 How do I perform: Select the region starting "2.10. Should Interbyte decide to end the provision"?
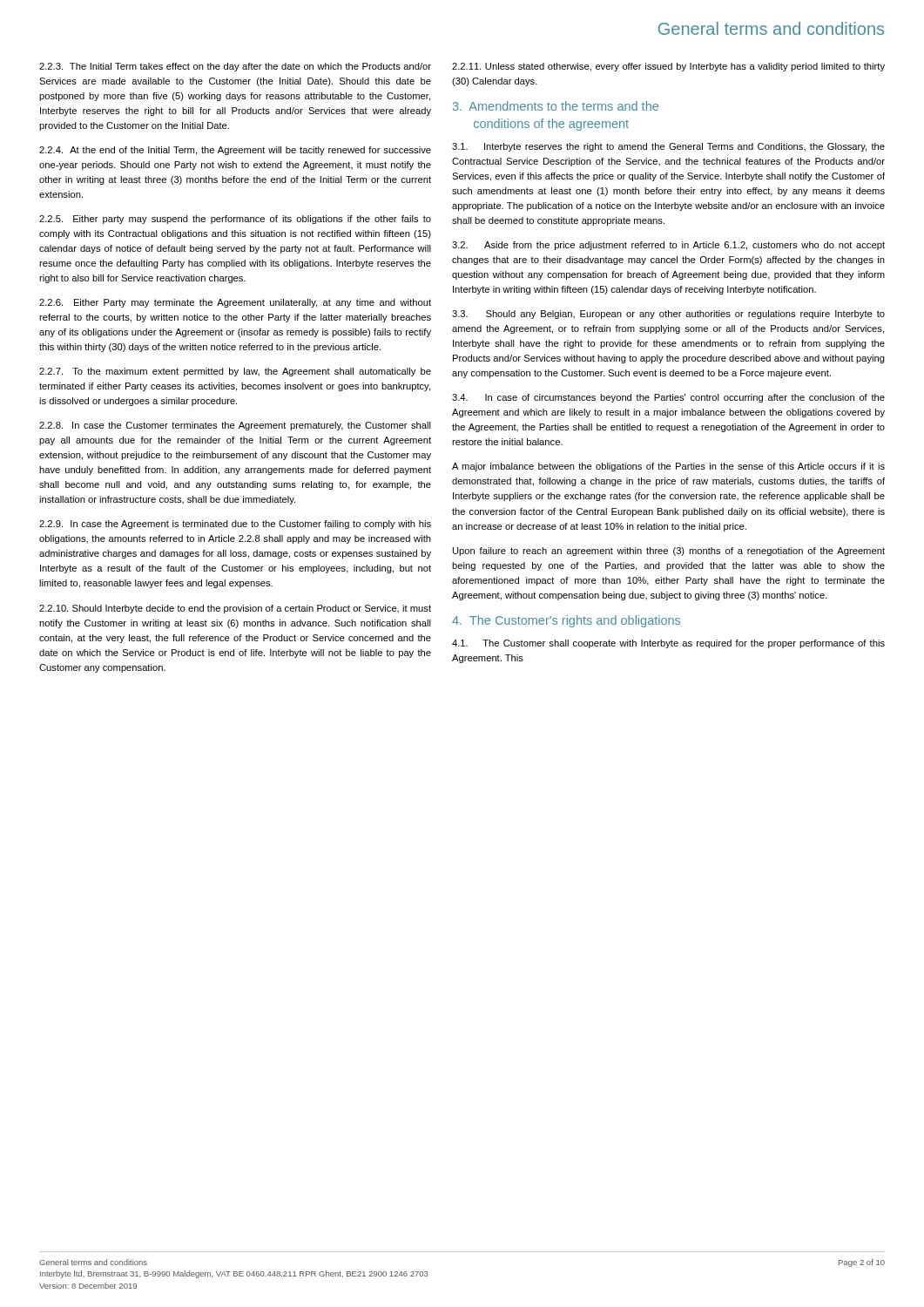click(x=235, y=637)
